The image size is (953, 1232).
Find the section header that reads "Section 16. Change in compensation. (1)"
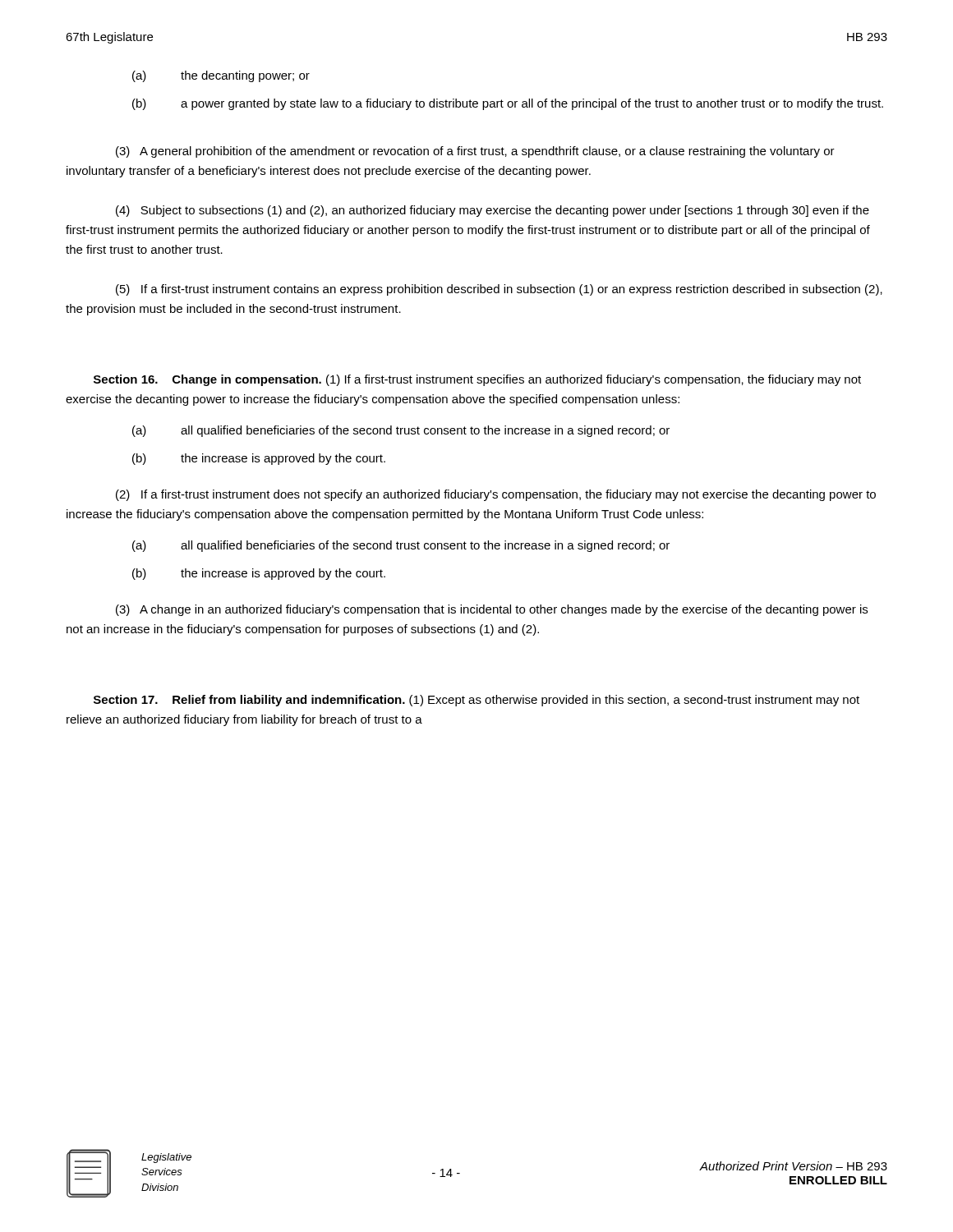463,389
